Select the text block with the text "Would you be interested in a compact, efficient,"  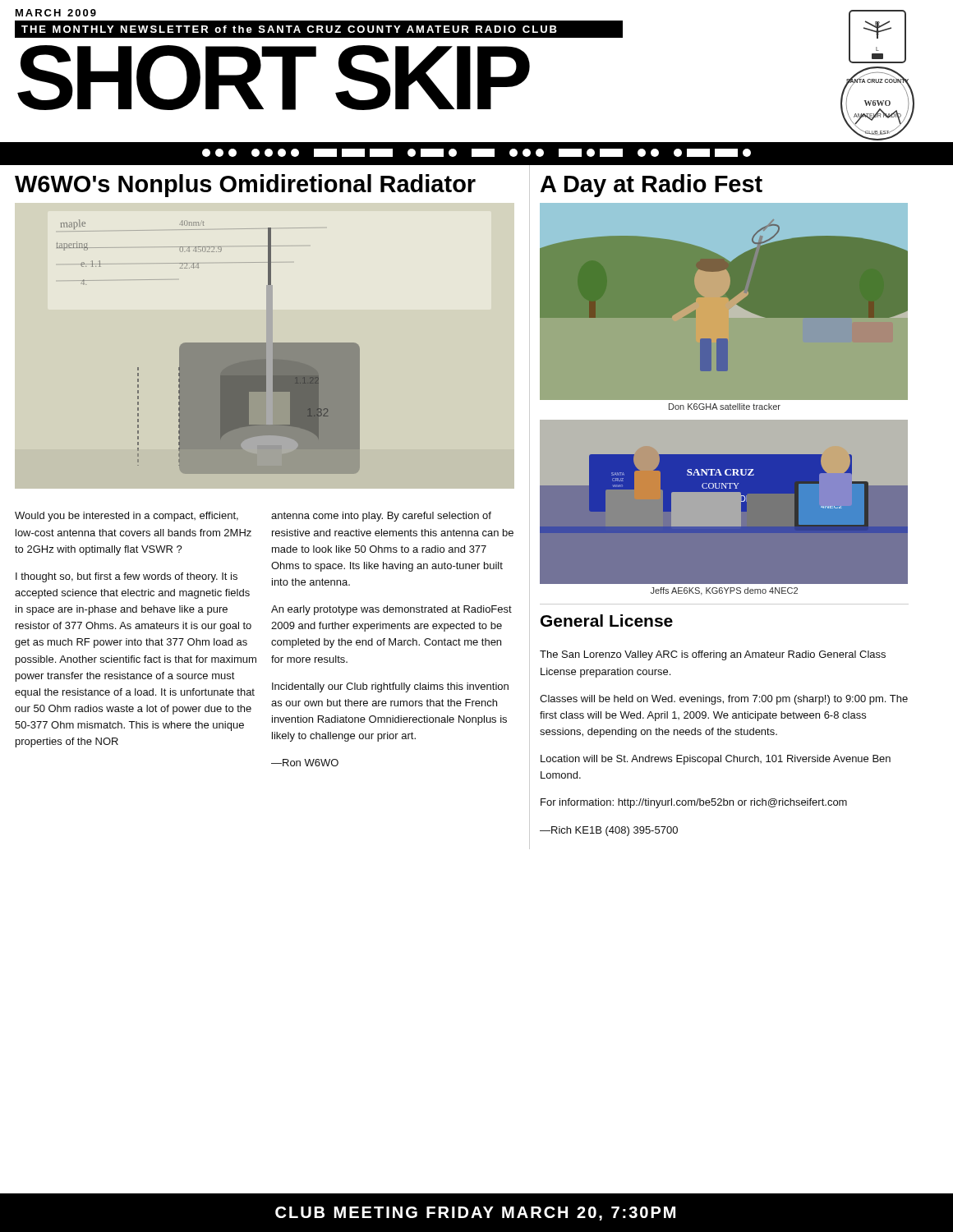pyautogui.click(x=136, y=629)
